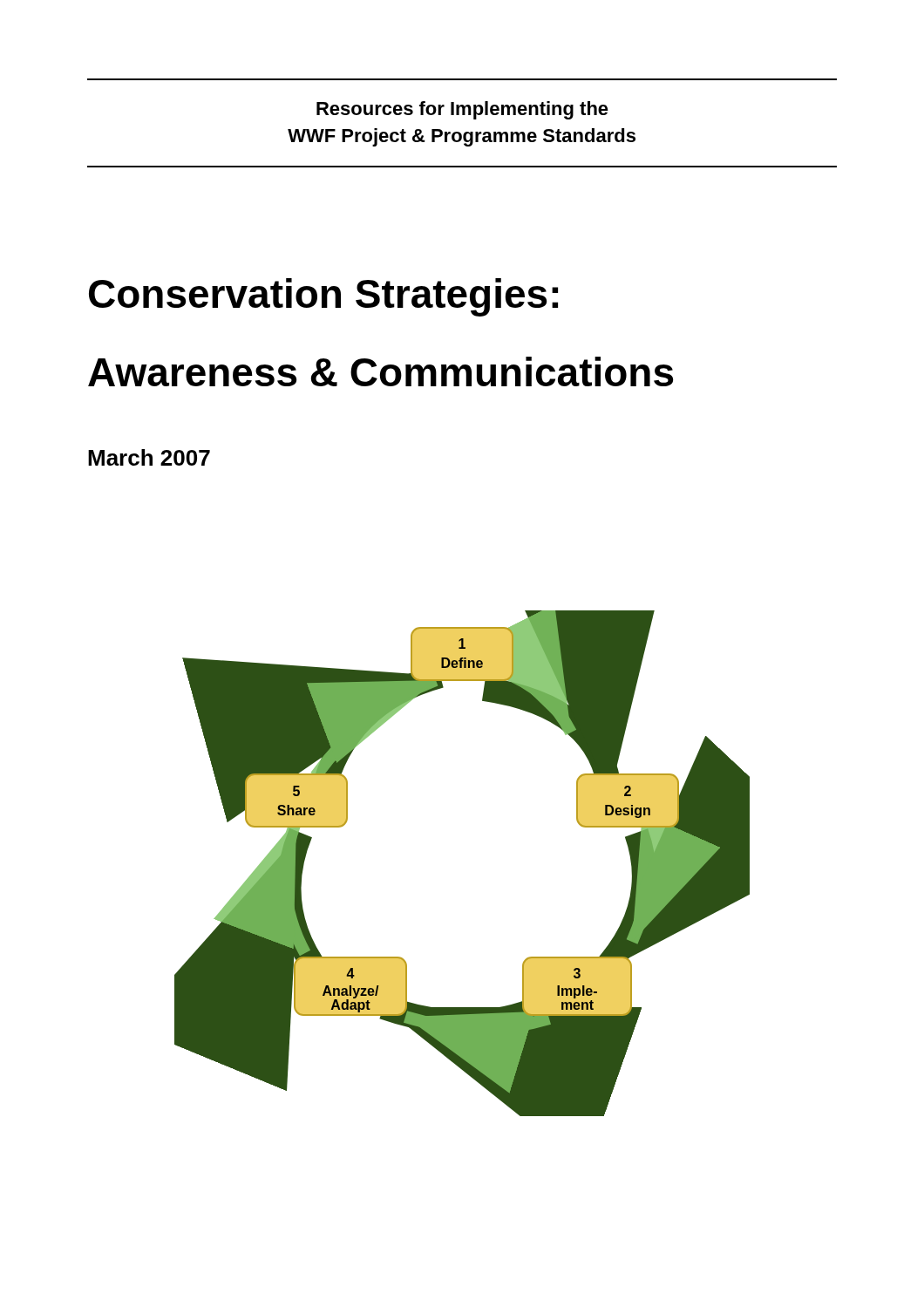Navigate to the element starting "March 2007"

pos(149,458)
